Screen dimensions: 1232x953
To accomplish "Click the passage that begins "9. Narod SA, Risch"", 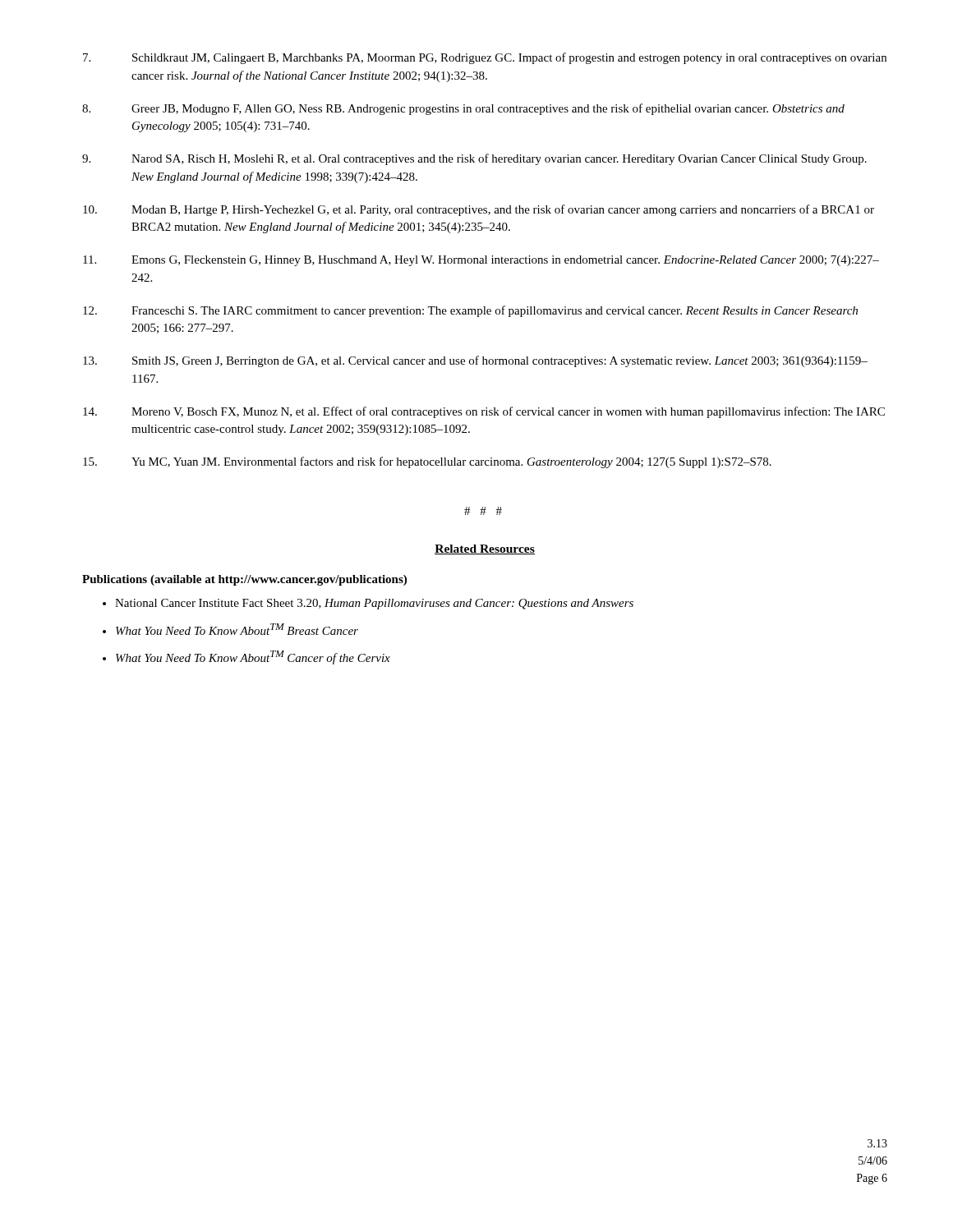I will click(485, 168).
